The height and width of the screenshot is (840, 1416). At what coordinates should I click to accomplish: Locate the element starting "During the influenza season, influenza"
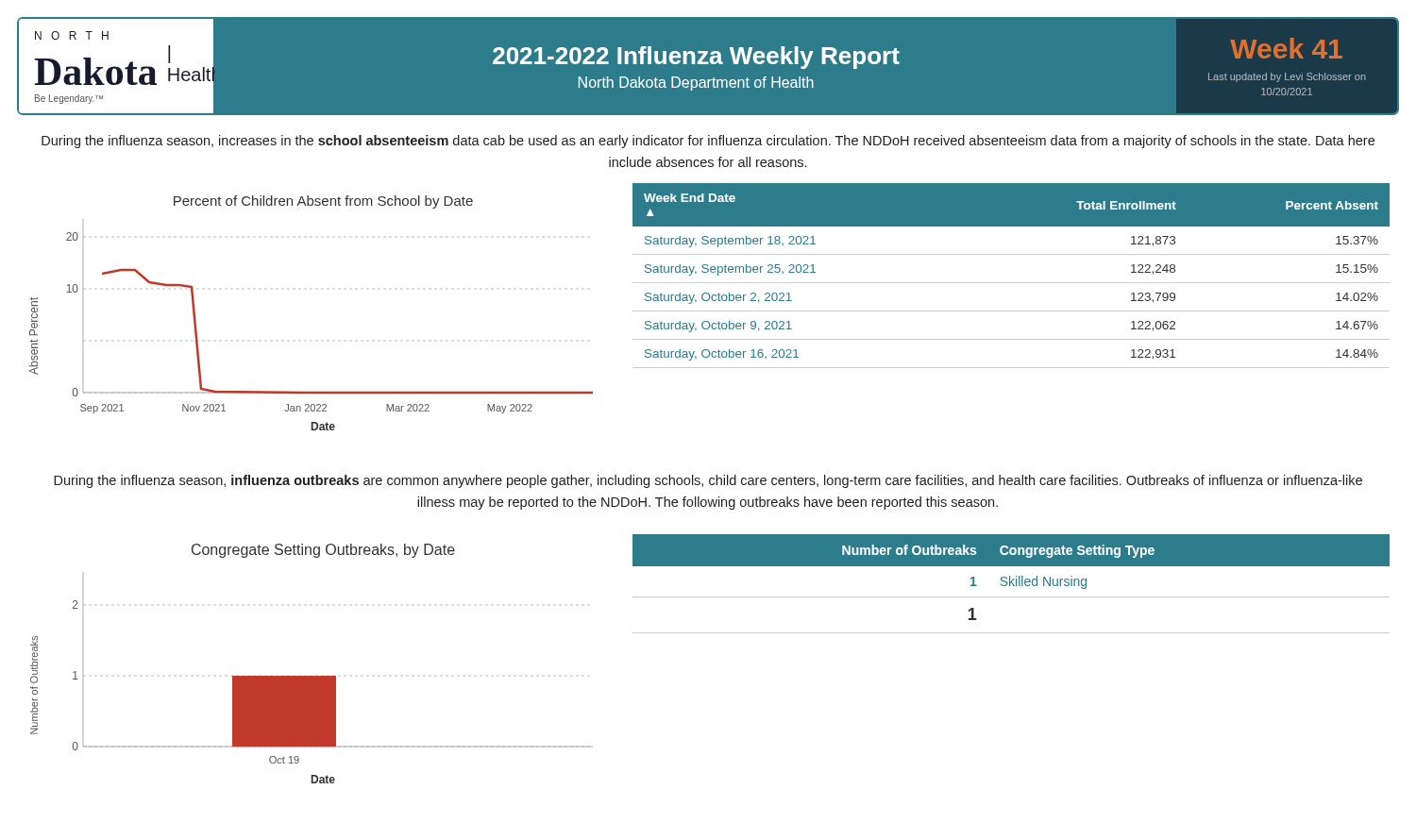(708, 491)
